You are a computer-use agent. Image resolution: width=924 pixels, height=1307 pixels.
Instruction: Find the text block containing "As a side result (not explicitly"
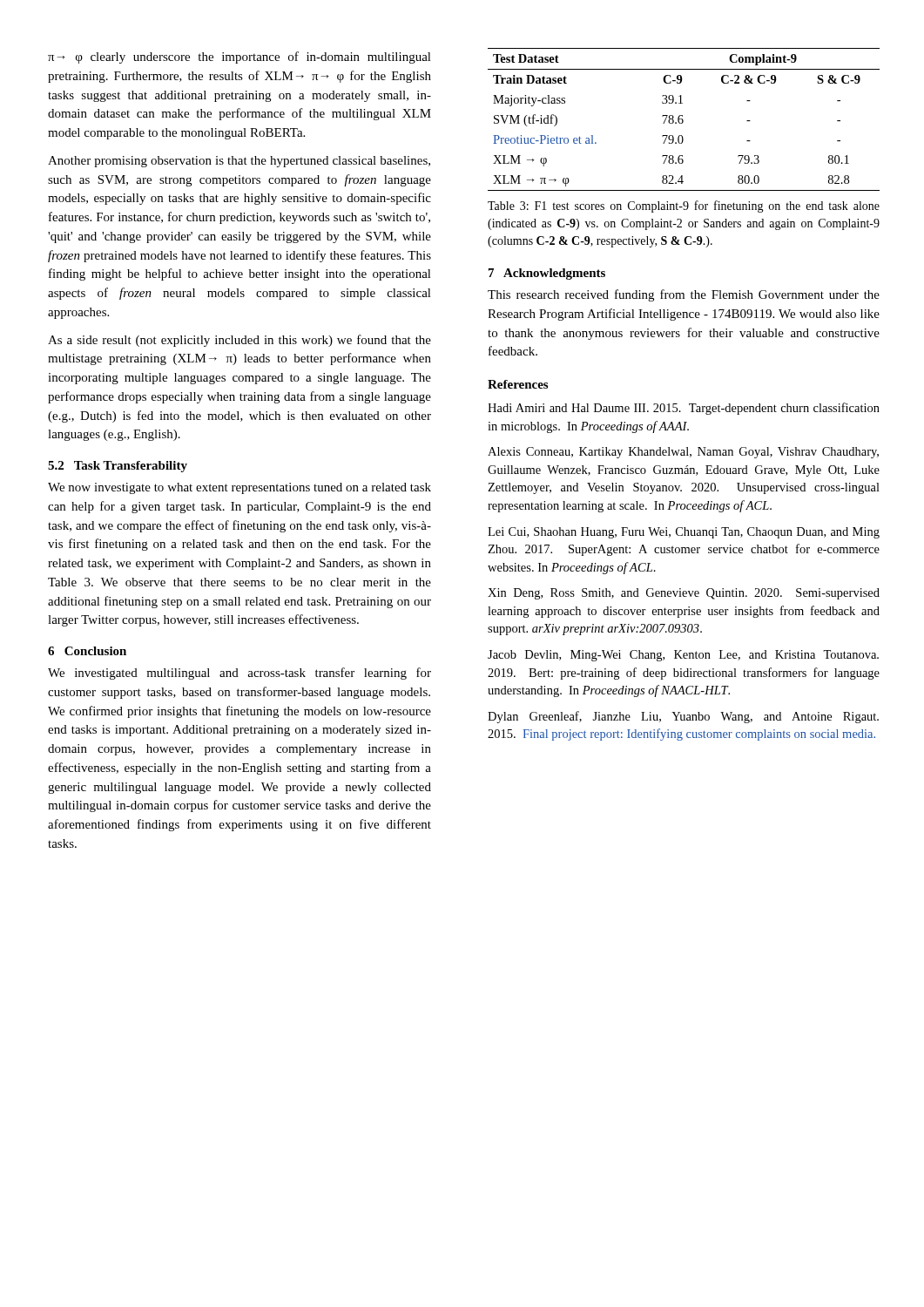pos(239,388)
